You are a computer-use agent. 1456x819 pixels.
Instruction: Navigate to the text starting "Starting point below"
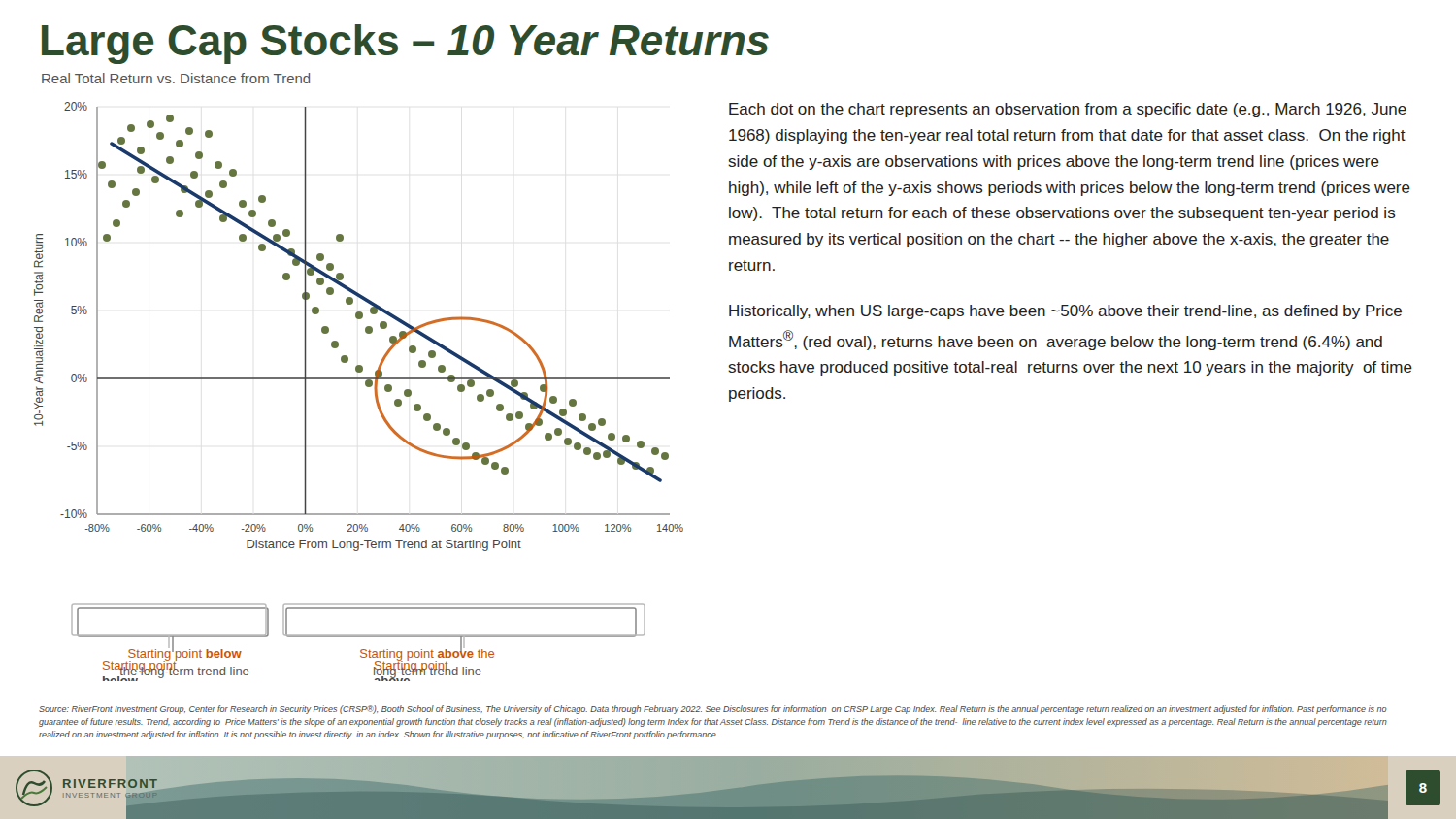coord(359,644)
